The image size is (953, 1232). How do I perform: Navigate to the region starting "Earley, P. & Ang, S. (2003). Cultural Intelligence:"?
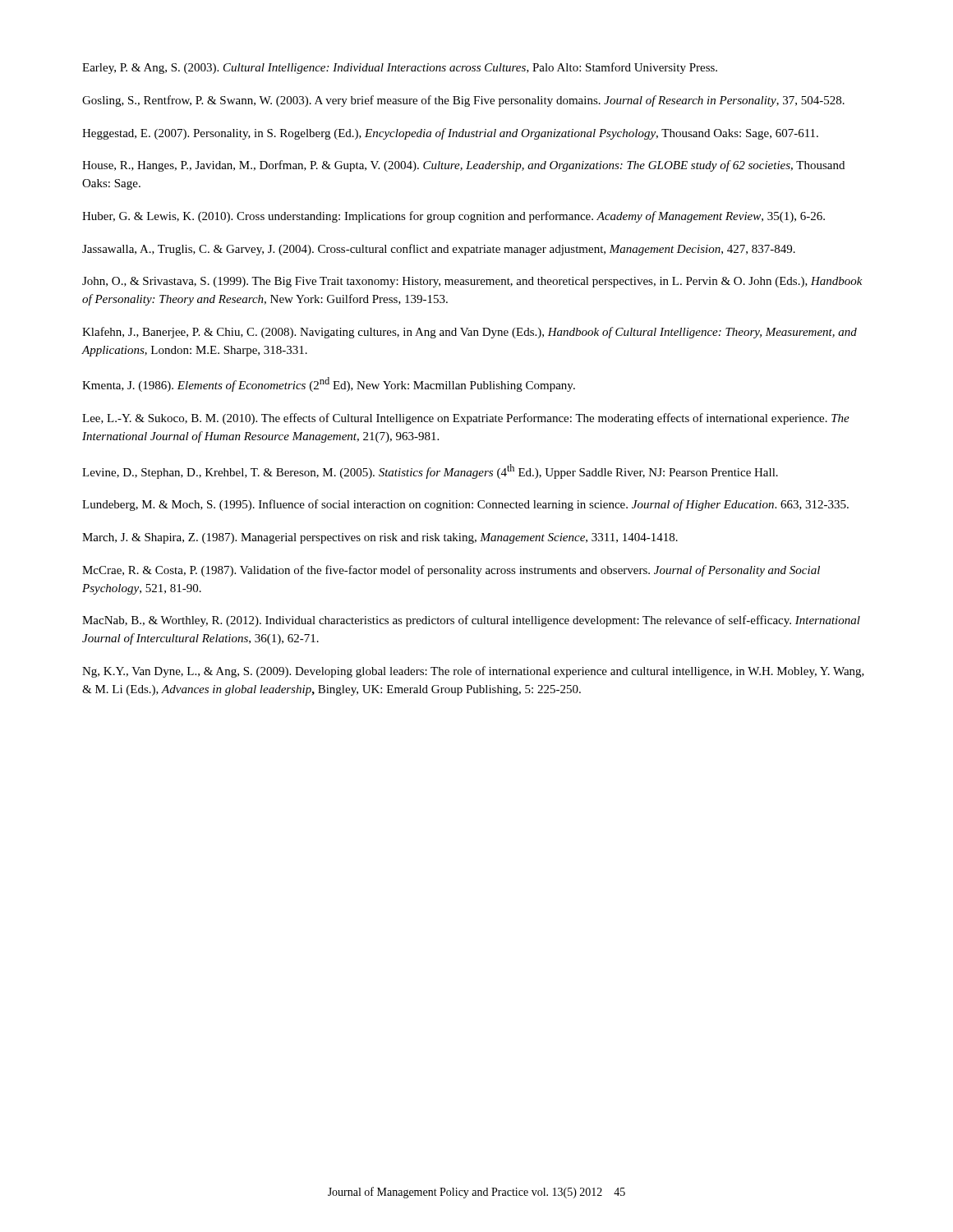coord(400,67)
